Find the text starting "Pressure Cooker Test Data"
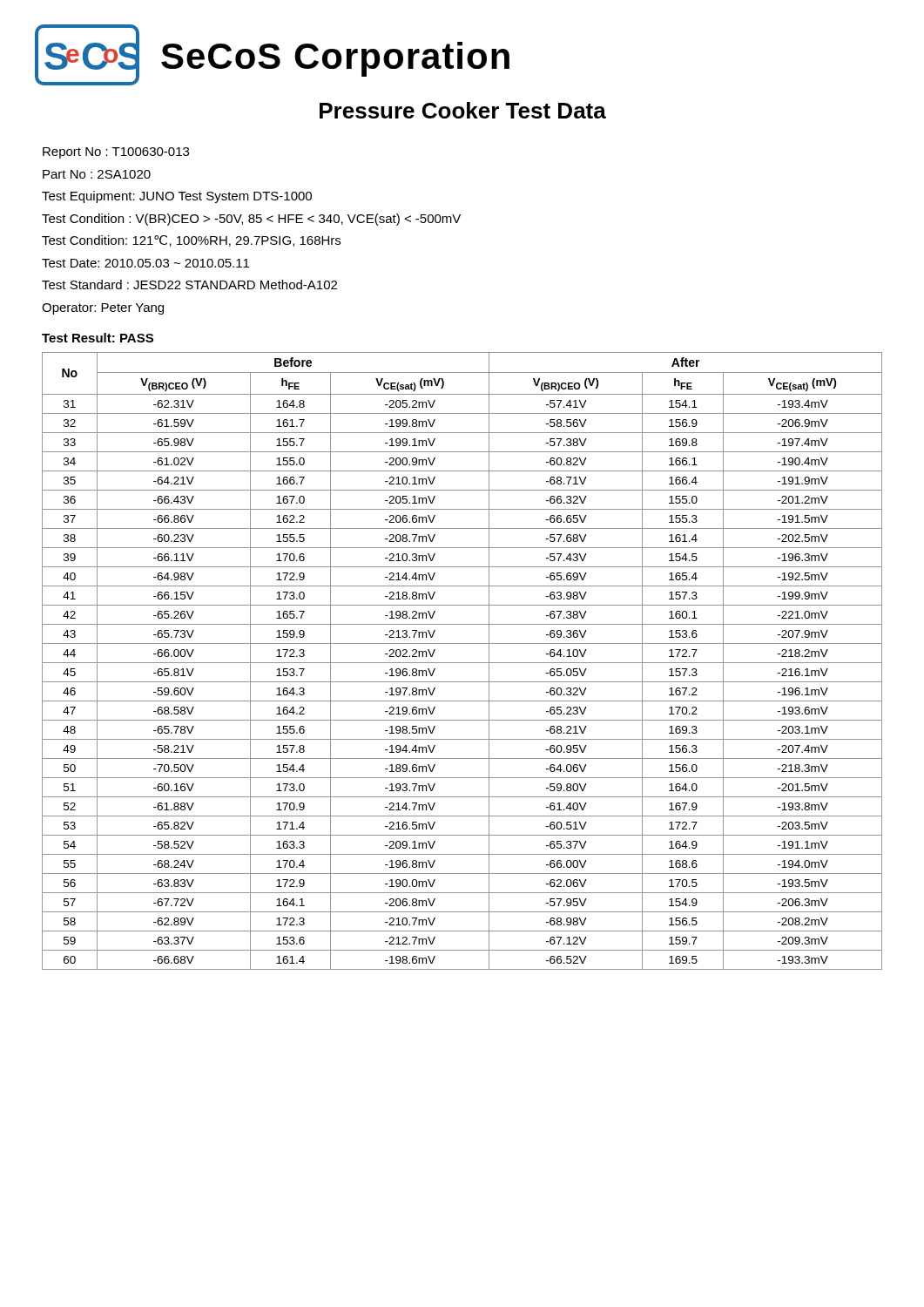924x1307 pixels. (462, 111)
